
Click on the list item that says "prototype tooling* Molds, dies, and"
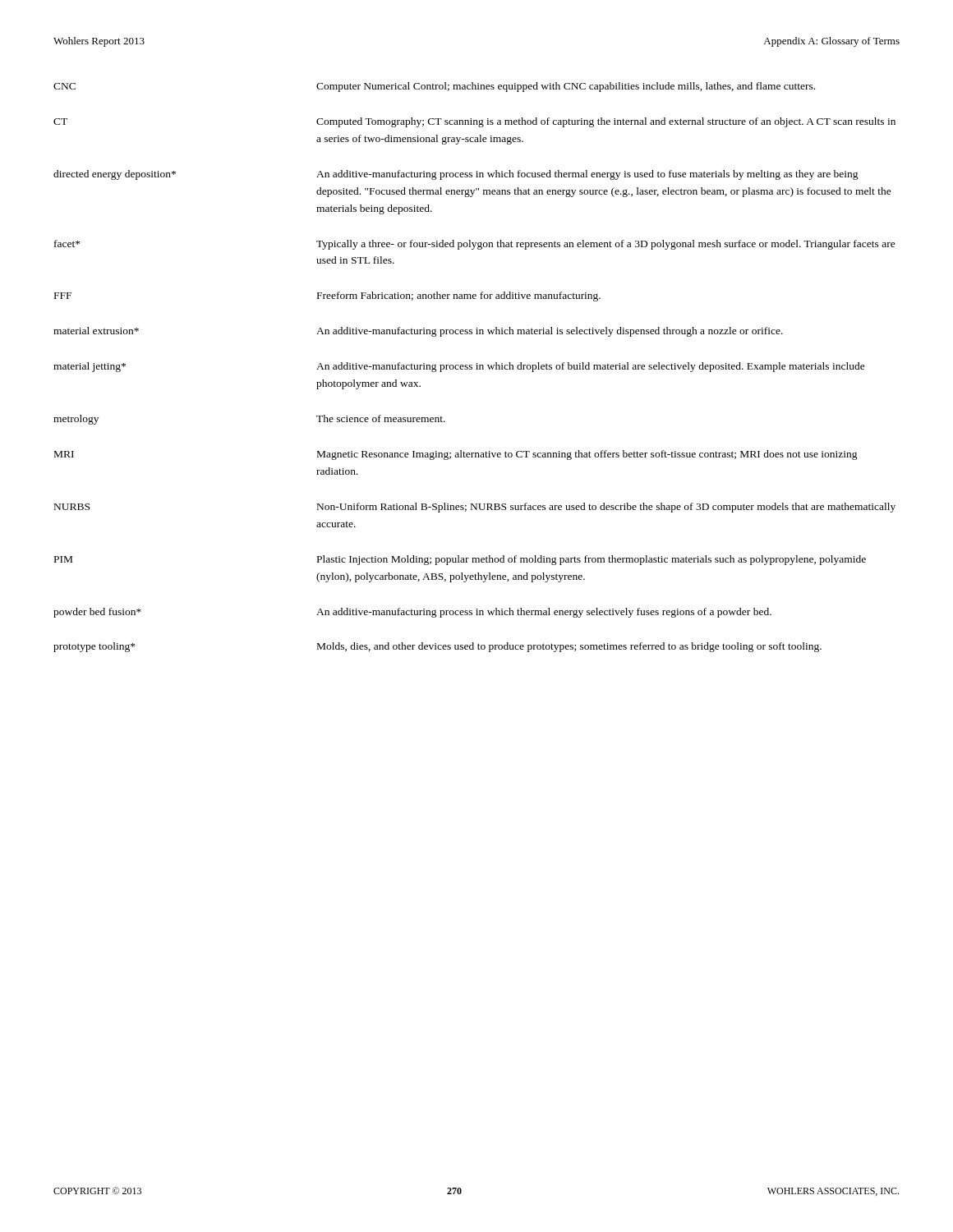[476, 647]
